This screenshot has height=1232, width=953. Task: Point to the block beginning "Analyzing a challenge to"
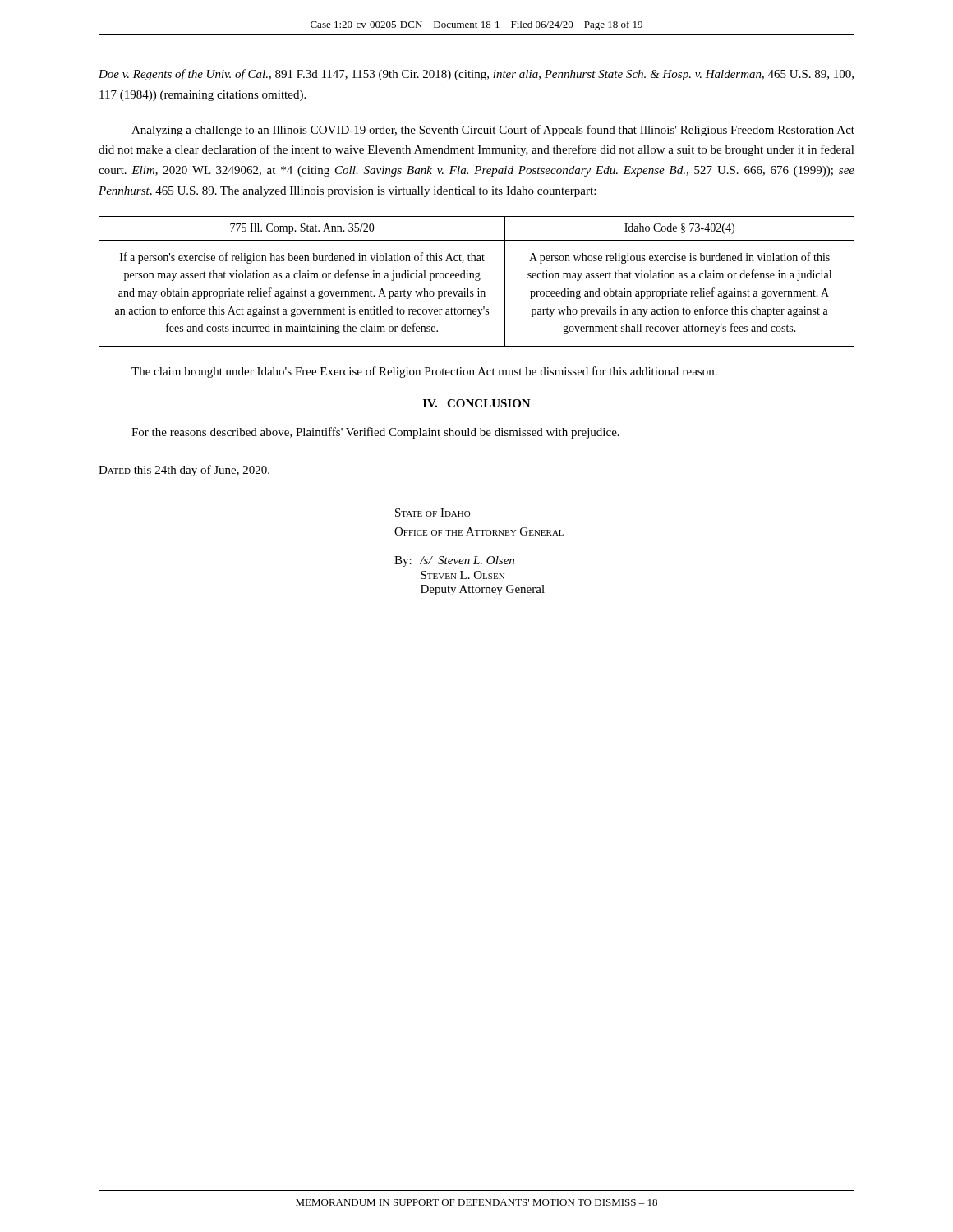tap(476, 160)
